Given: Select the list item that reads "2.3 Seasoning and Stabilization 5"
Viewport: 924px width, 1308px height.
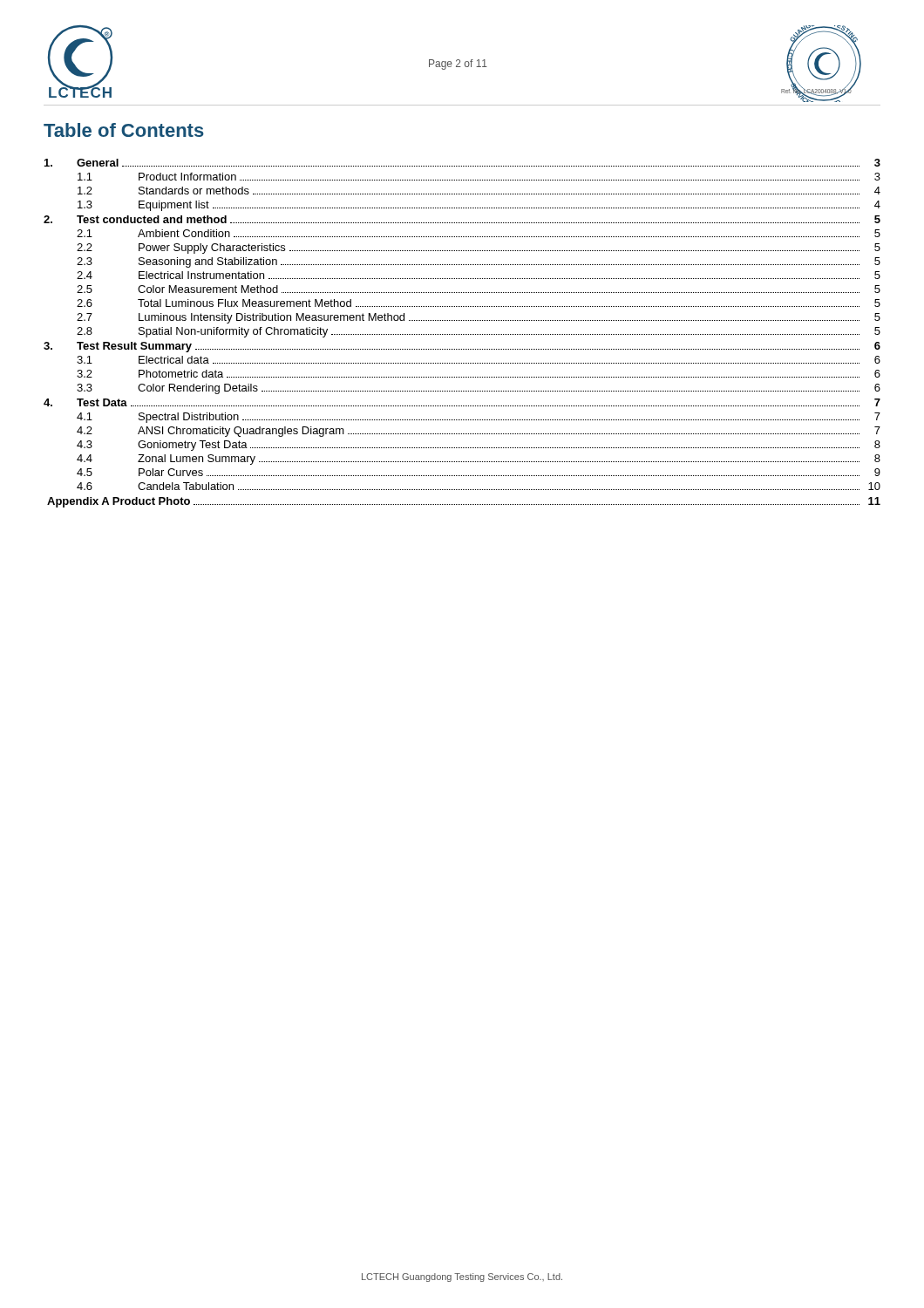Looking at the screenshot, I should (462, 261).
